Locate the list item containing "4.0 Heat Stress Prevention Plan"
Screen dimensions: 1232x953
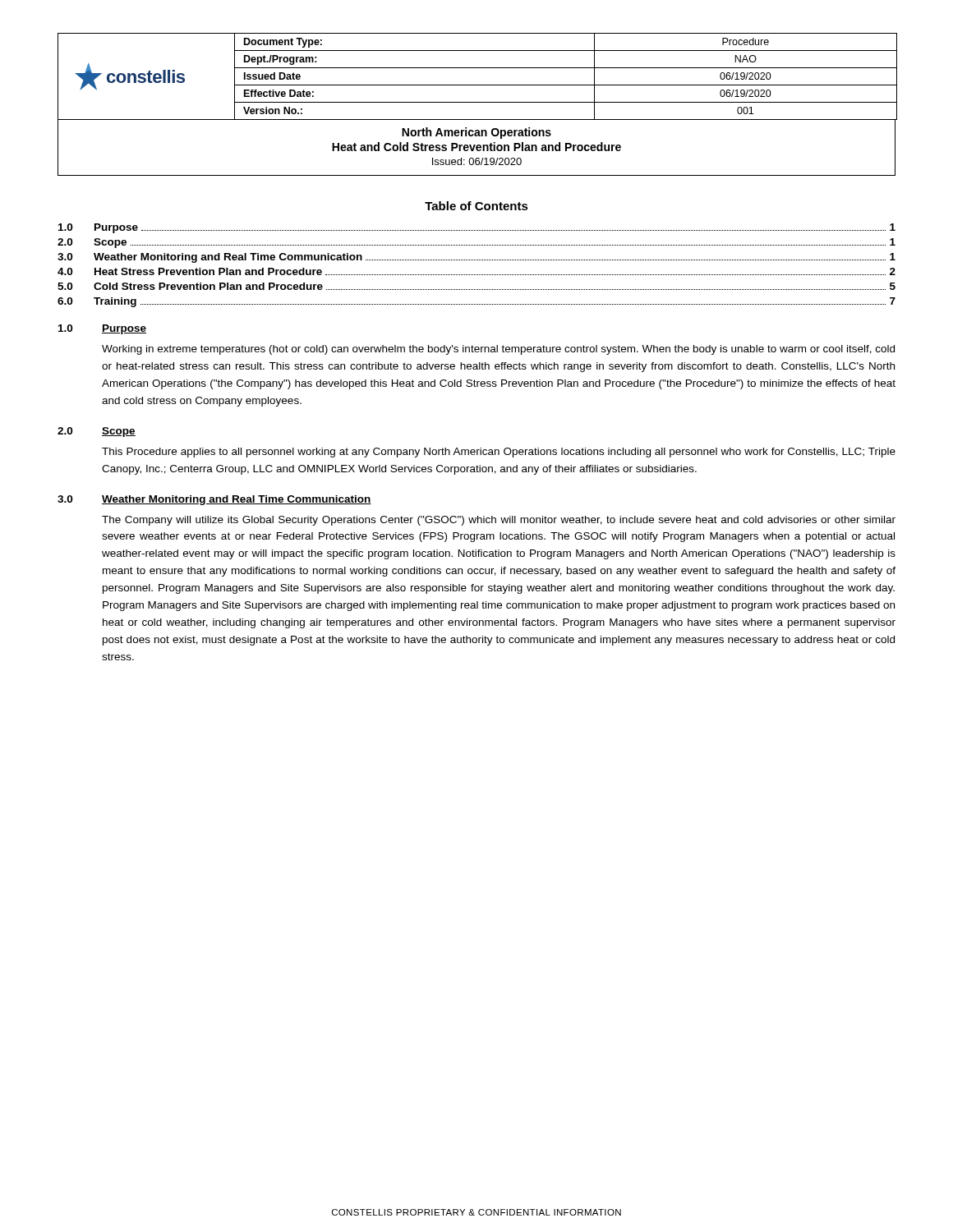pyautogui.click(x=476, y=271)
